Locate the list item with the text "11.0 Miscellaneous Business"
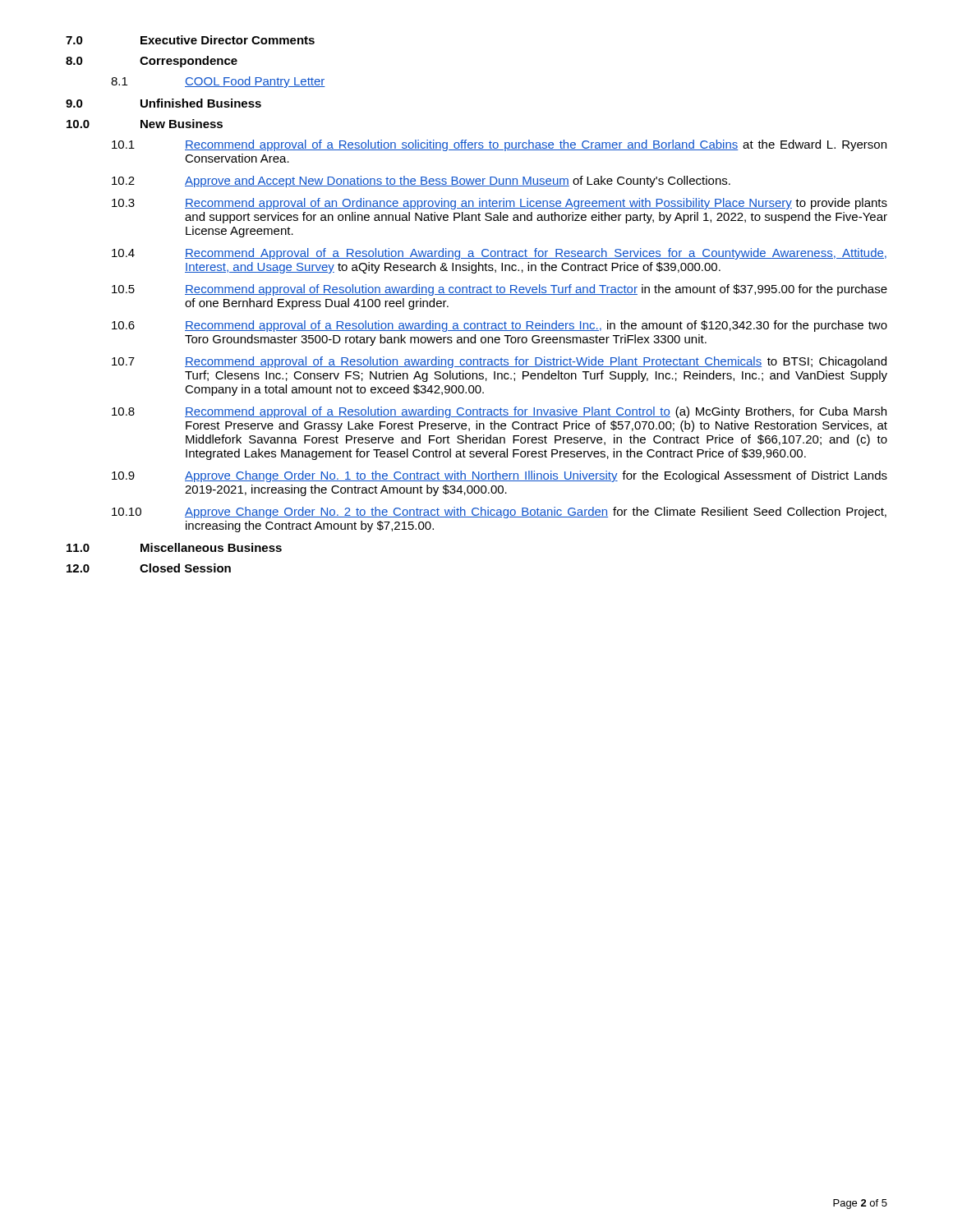Image resolution: width=953 pixels, height=1232 pixels. [174, 547]
